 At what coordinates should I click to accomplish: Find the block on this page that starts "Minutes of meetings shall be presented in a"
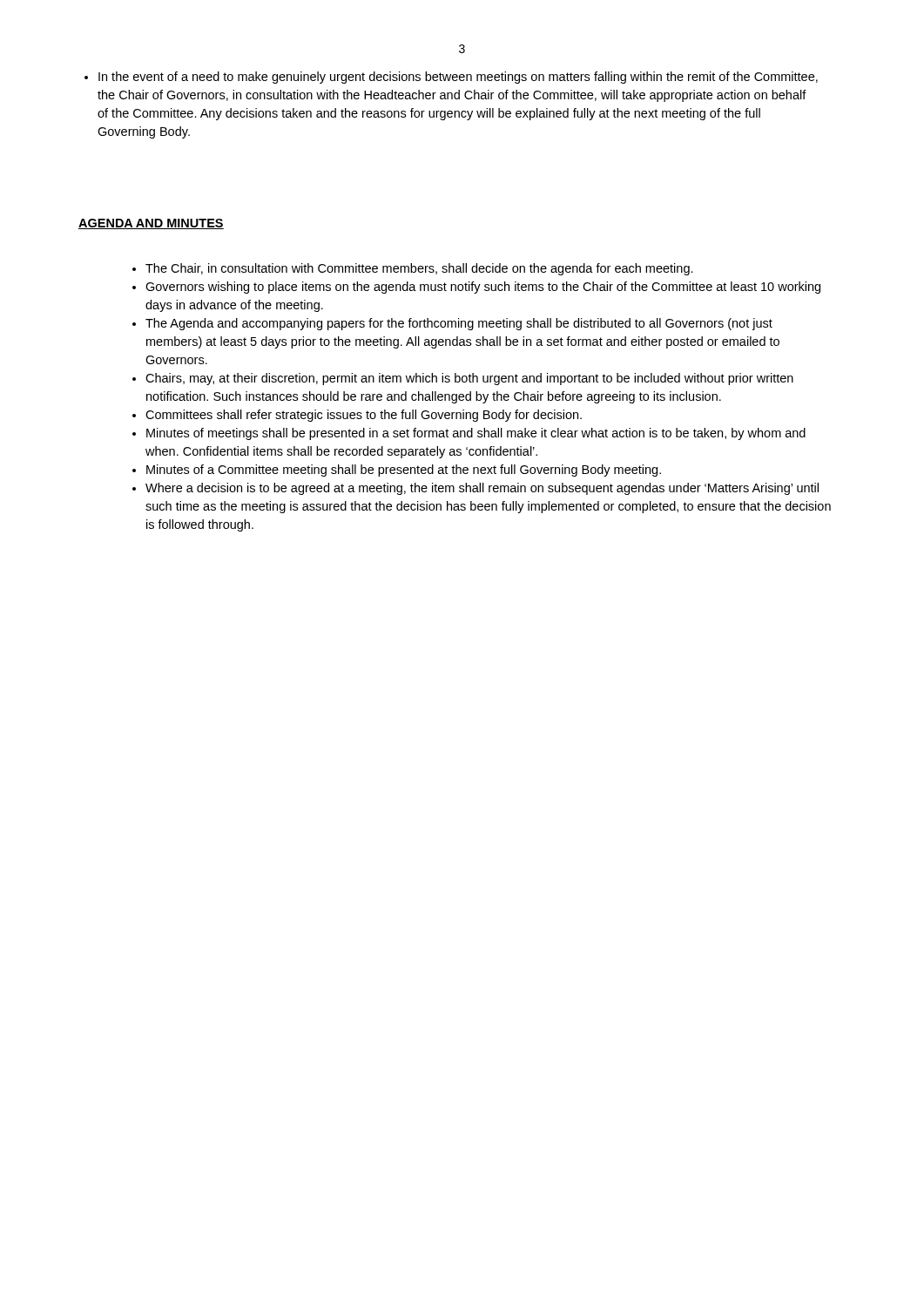[x=489, y=443]
